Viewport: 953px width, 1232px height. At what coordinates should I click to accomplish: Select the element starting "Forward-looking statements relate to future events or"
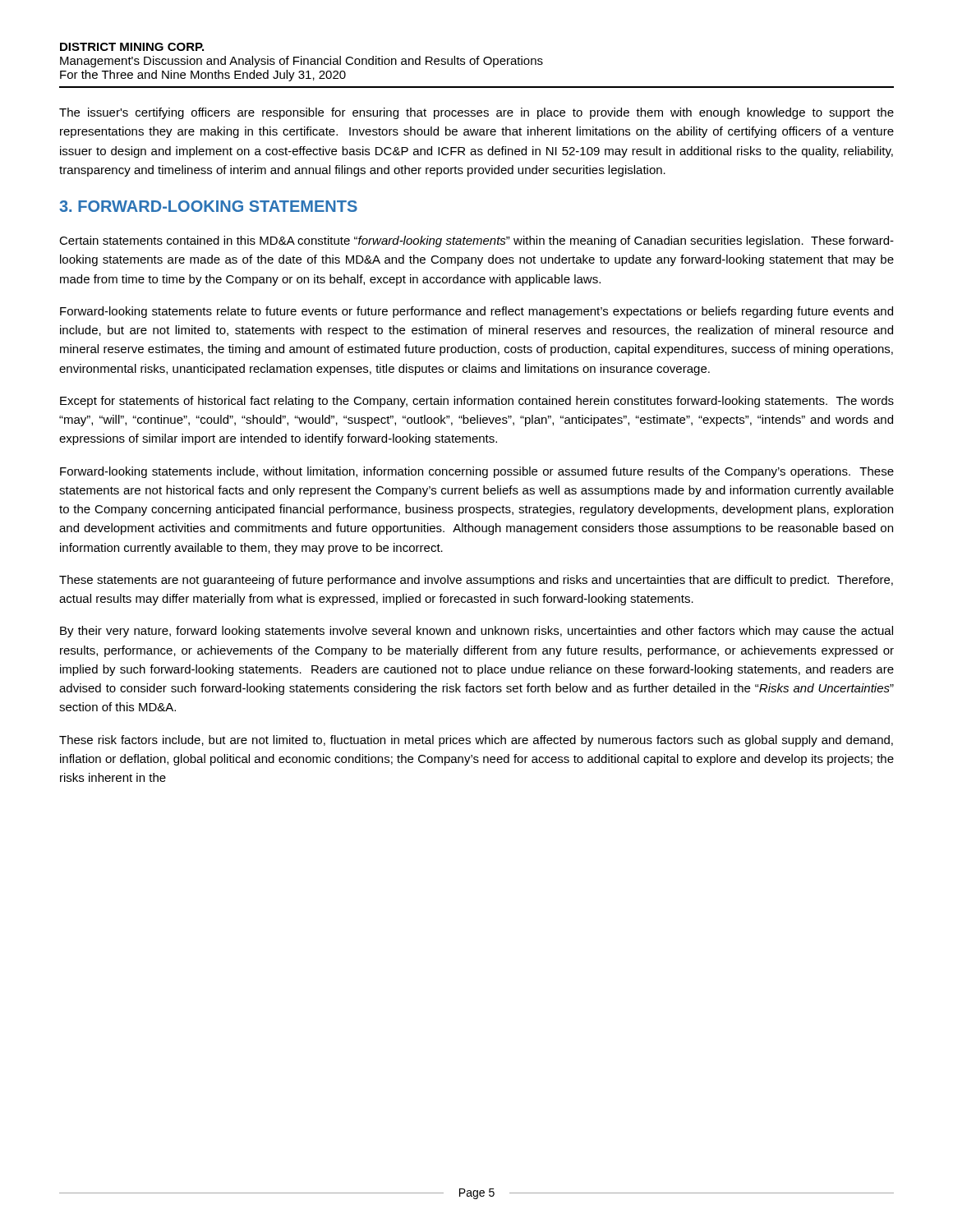click(x=476, y=339)
